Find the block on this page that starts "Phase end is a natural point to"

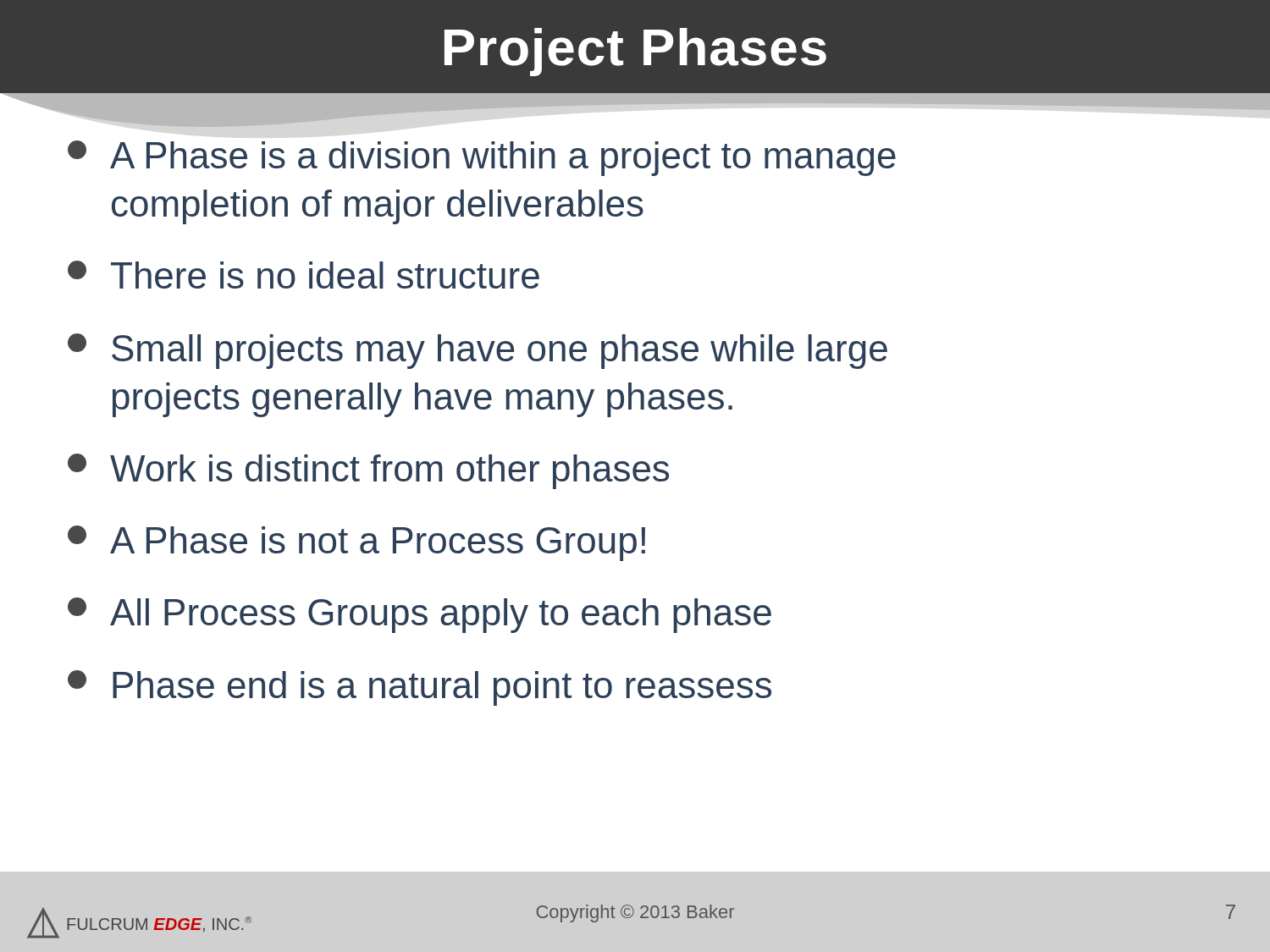[420, 685]
